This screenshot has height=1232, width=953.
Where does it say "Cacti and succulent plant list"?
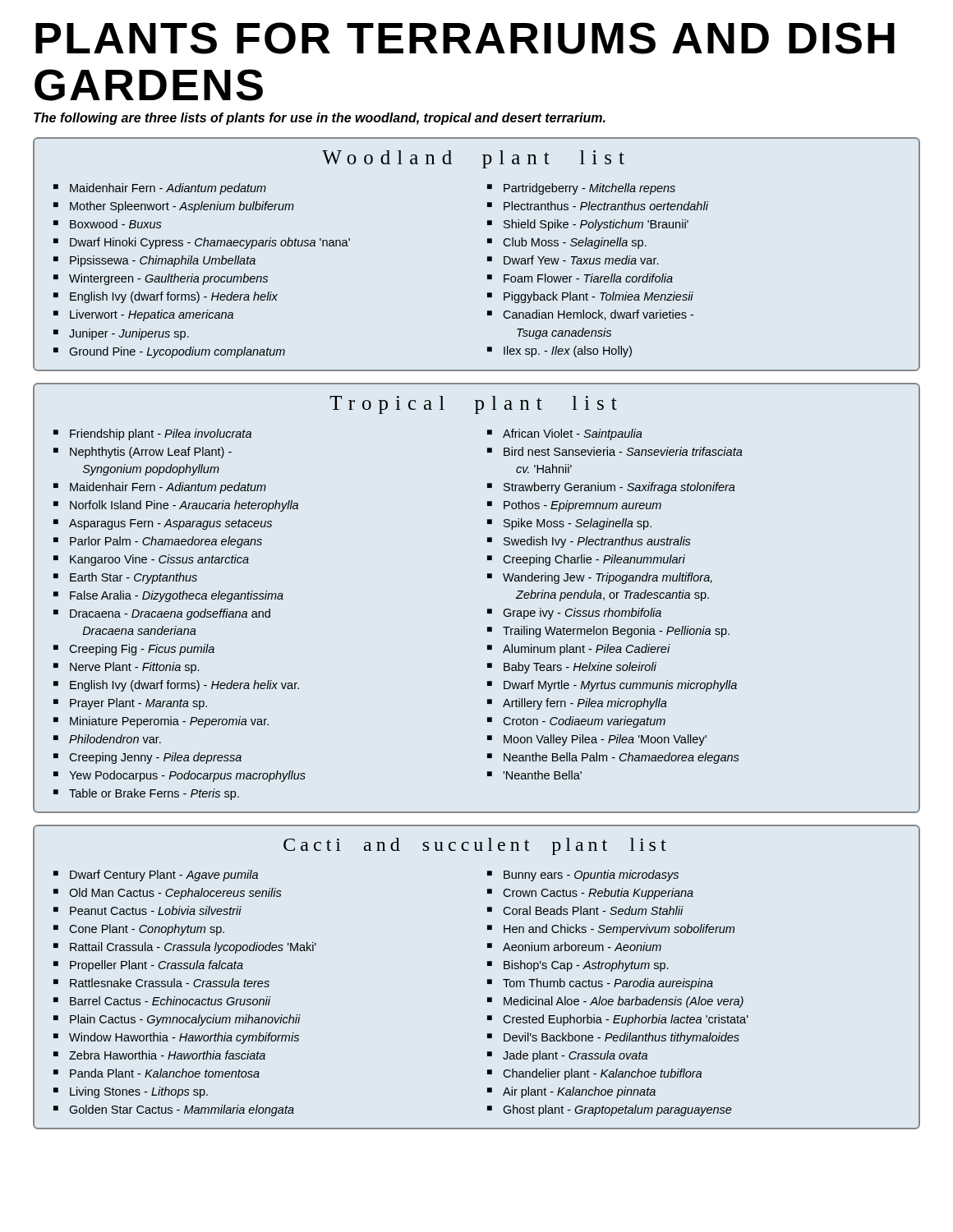coord(476,844)
